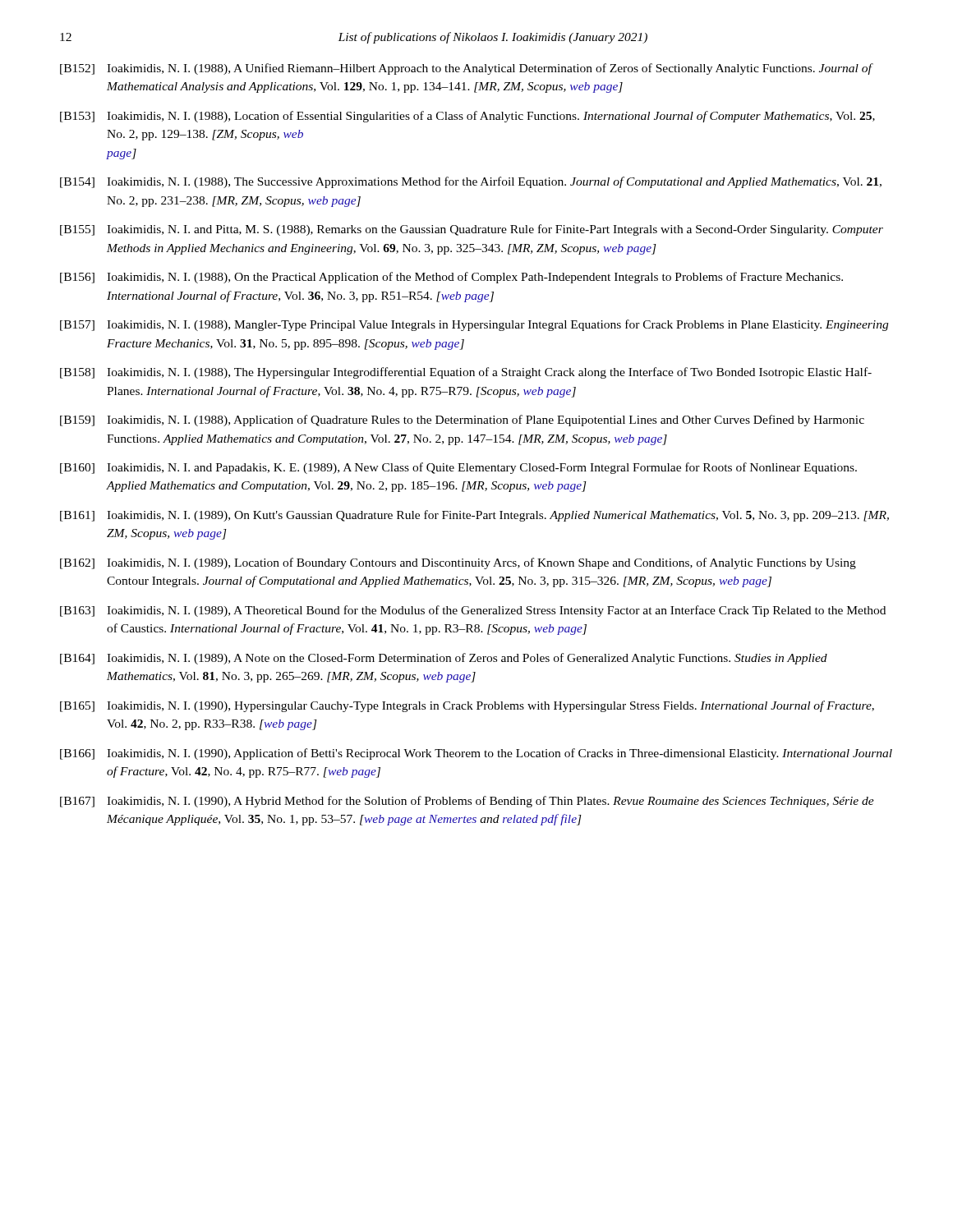Click on the passage starting "[B164] Ioakimidis, N. I. (1989), A Note"
The height and width of the screenshot is (1232, 953).
[x=476, y=667]
